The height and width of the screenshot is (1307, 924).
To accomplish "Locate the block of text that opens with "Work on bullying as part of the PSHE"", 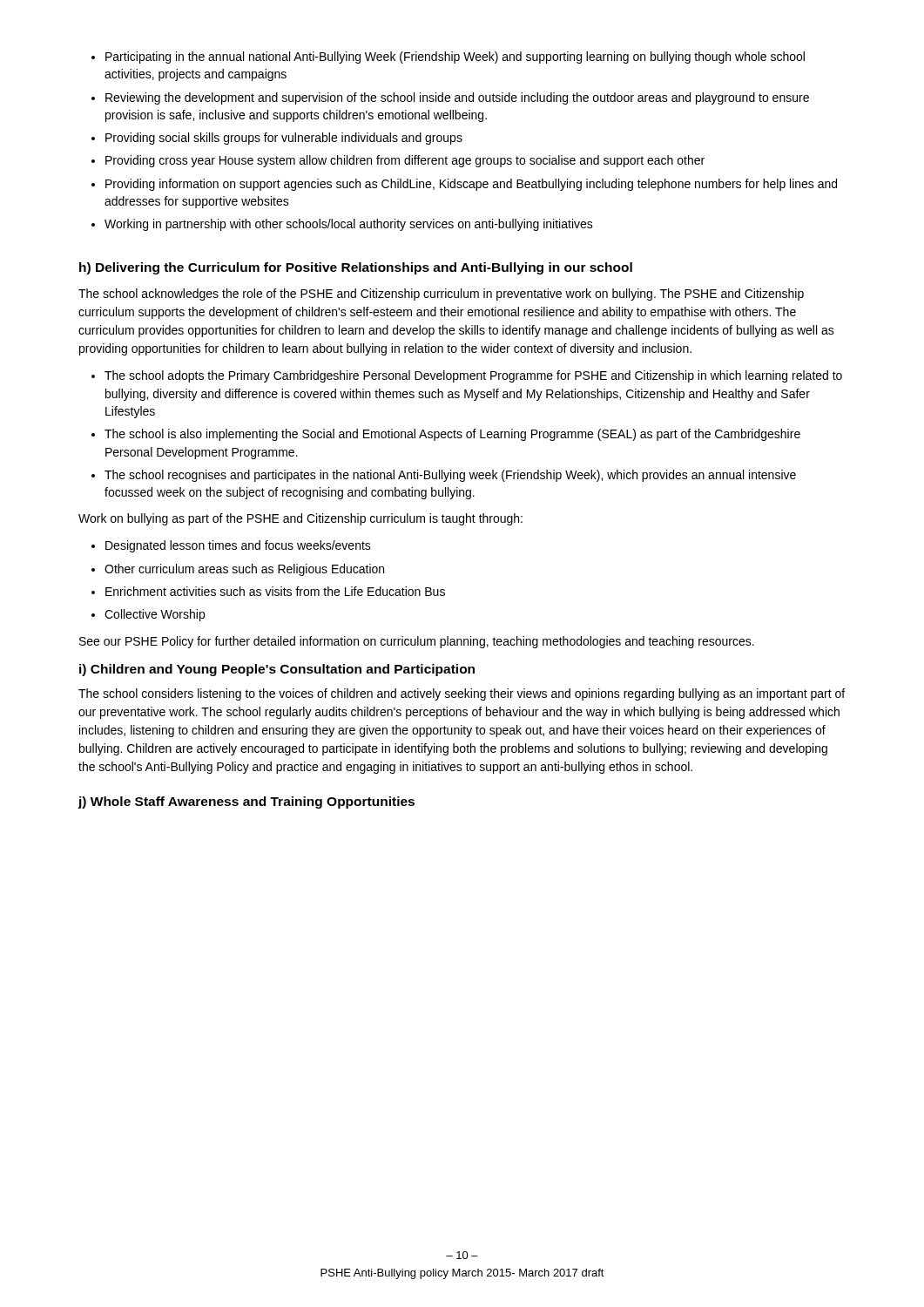I will pyautogui.click(x=301, y=519).
